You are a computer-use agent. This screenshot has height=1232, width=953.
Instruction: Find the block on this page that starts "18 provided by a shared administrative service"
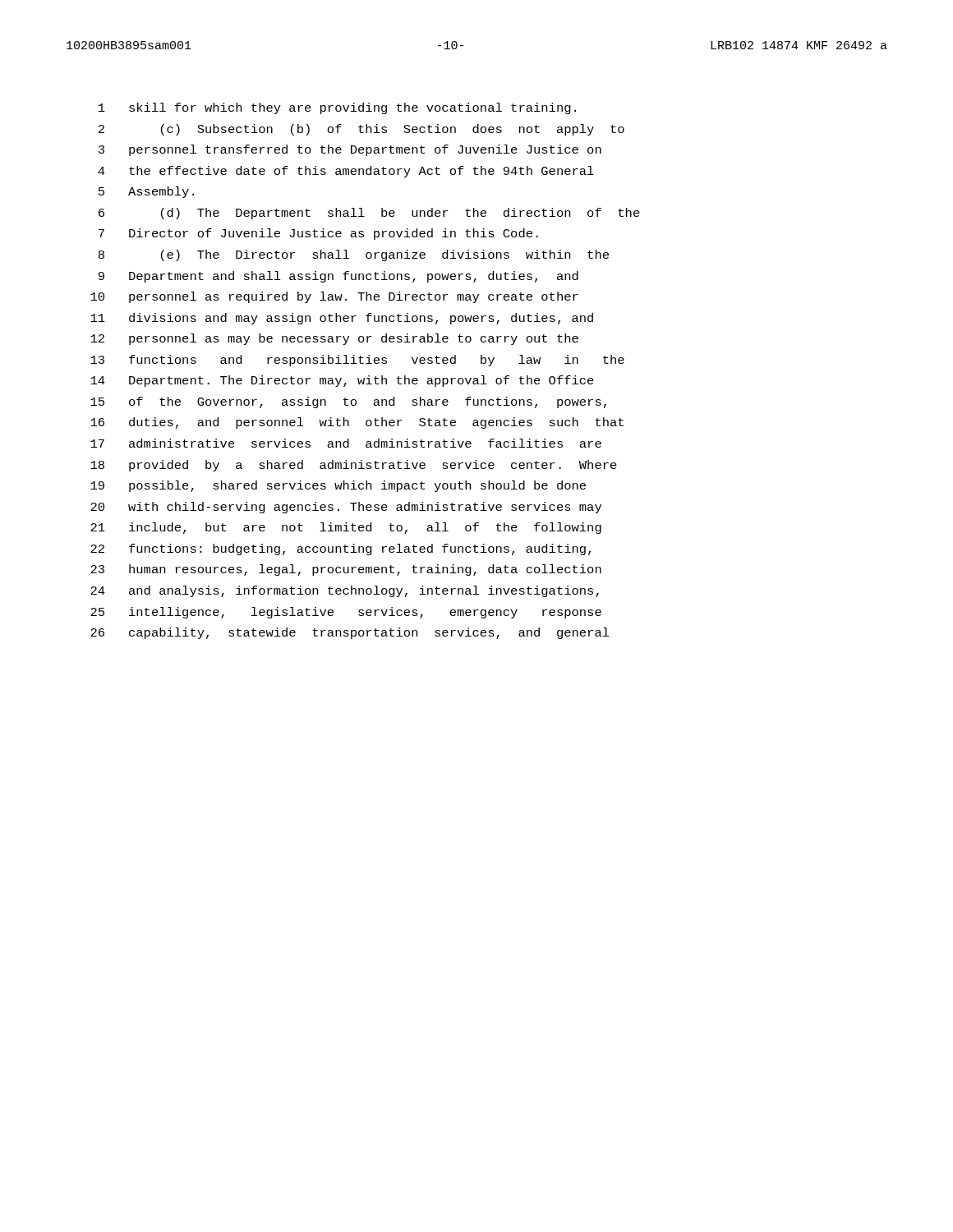[x=476, y=466]
